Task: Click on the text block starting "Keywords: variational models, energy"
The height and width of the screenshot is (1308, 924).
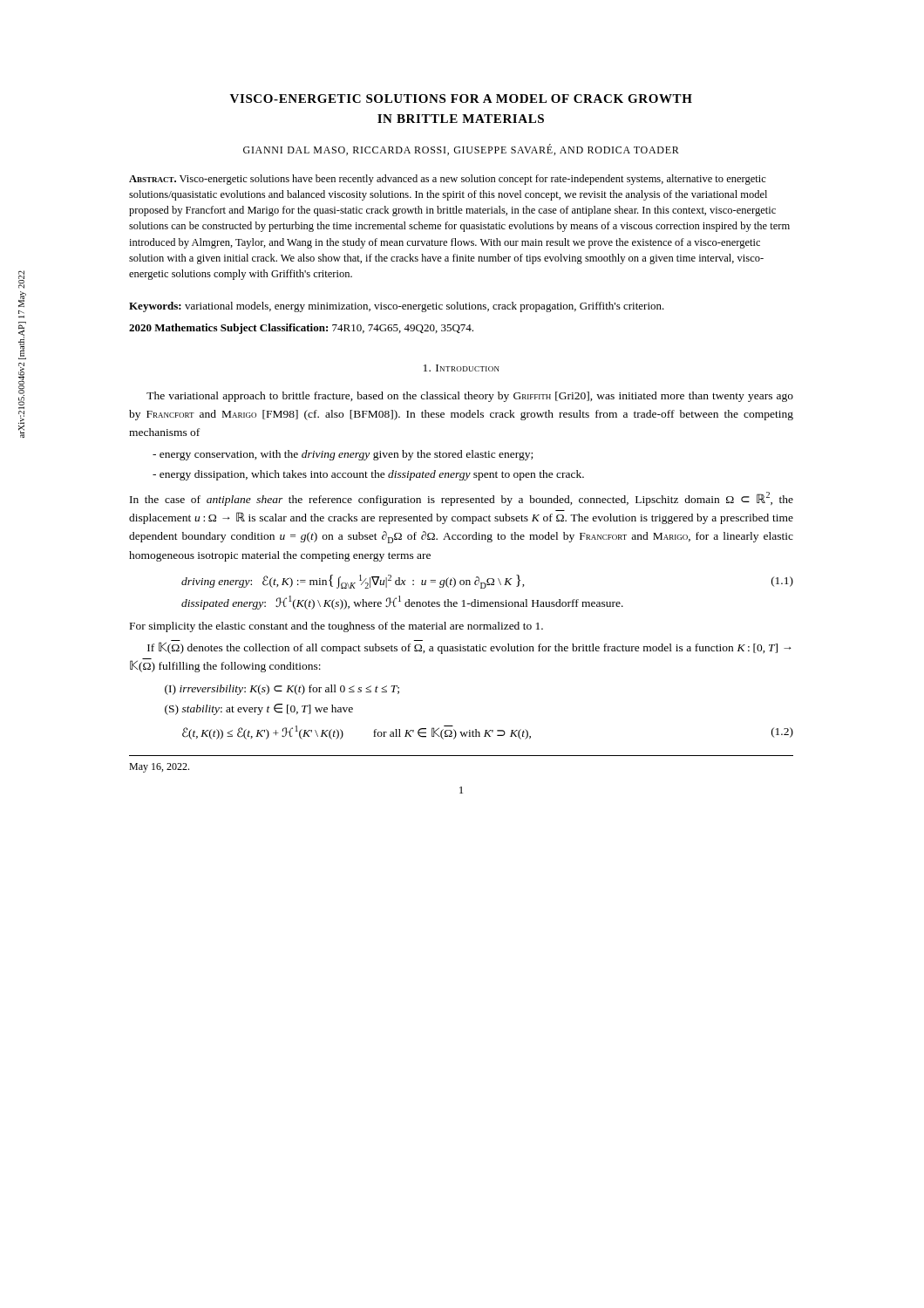Action: [x=397, y=306]
